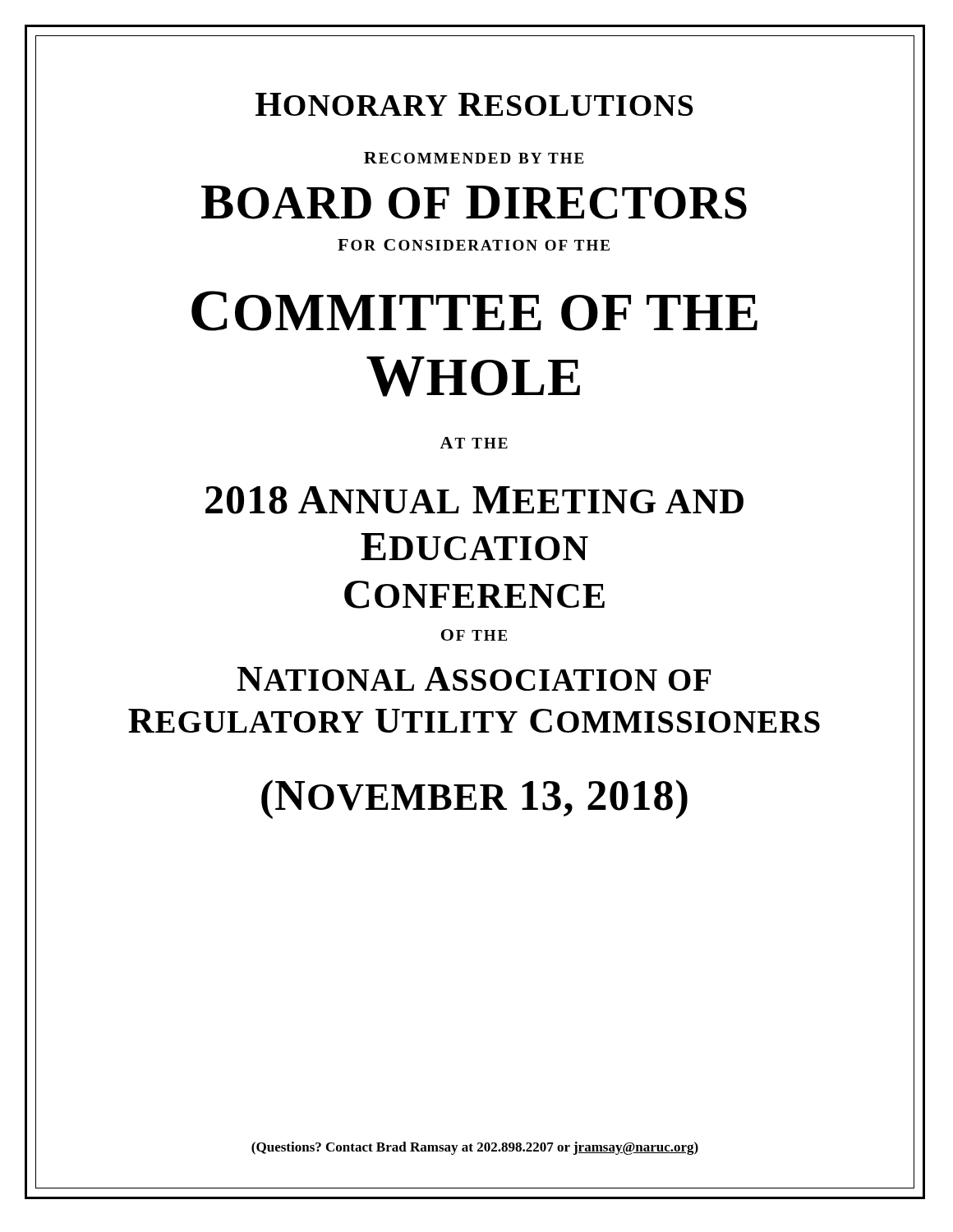Locate the text starting "2018 ANNUAL MEETING AND EDUCATIONCONFERENCE"

pyautogui.click(x=475, y=546)
